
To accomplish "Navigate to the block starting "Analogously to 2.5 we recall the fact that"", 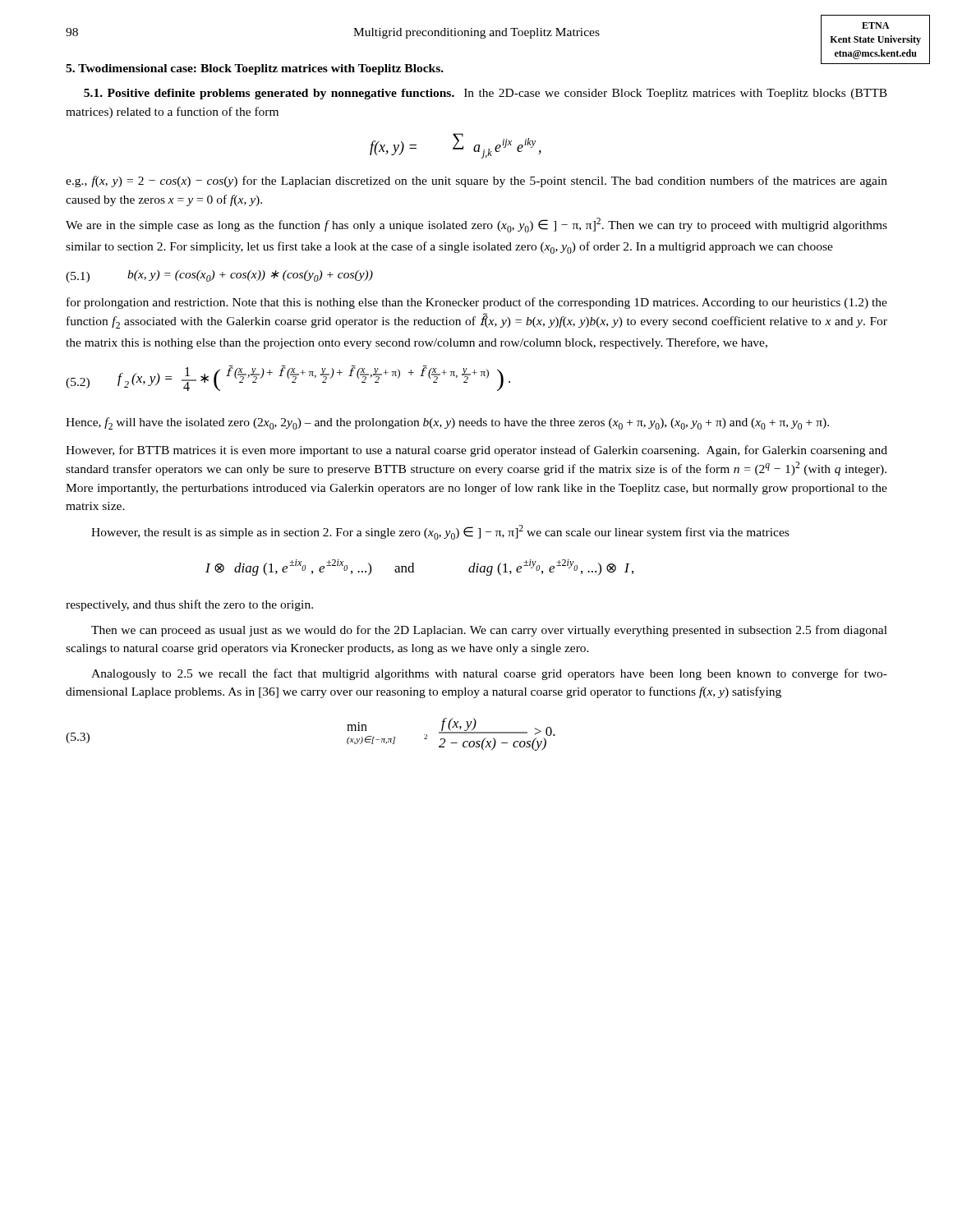I will 476,682.
